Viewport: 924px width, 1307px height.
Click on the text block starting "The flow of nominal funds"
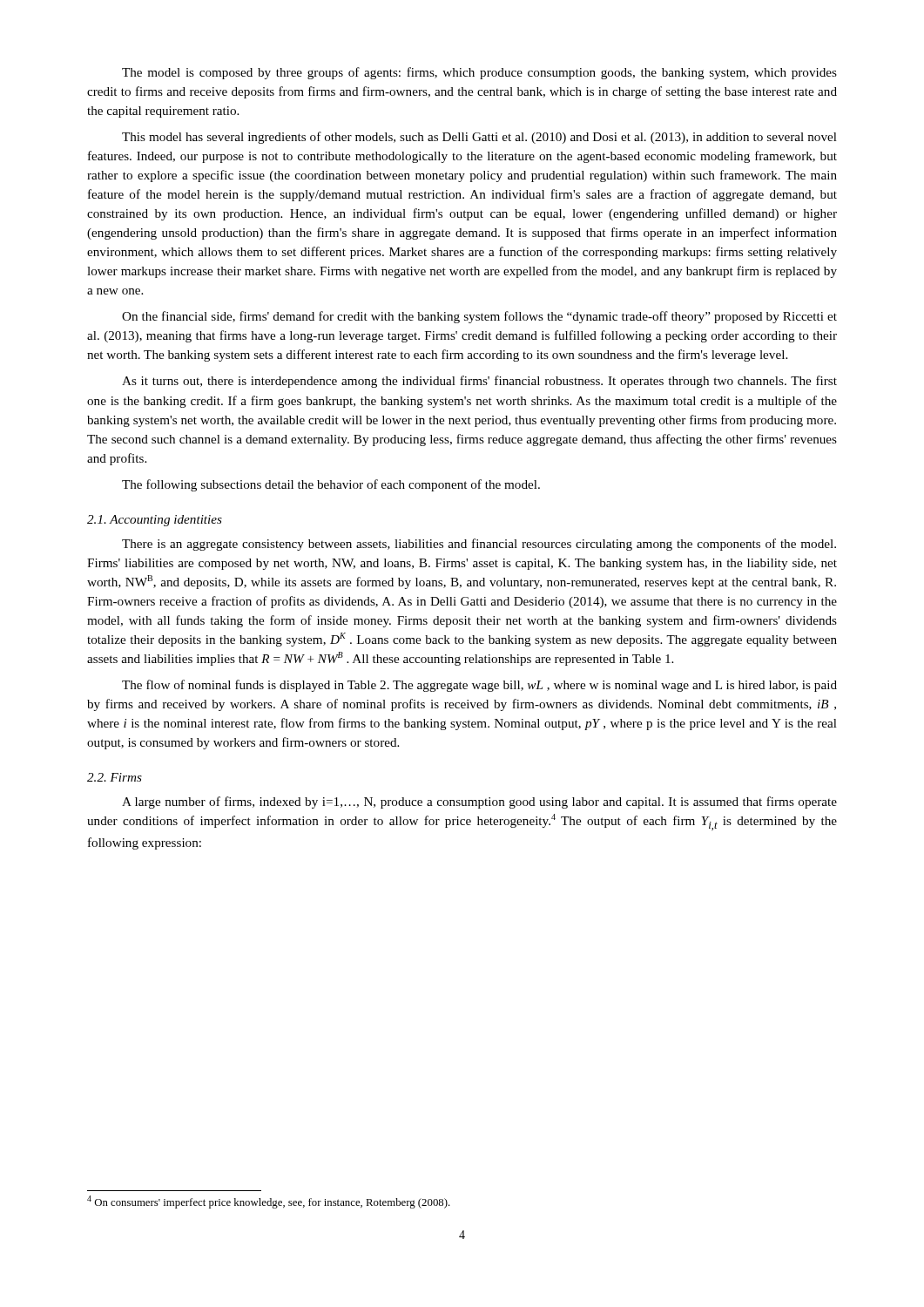(462, 714)
